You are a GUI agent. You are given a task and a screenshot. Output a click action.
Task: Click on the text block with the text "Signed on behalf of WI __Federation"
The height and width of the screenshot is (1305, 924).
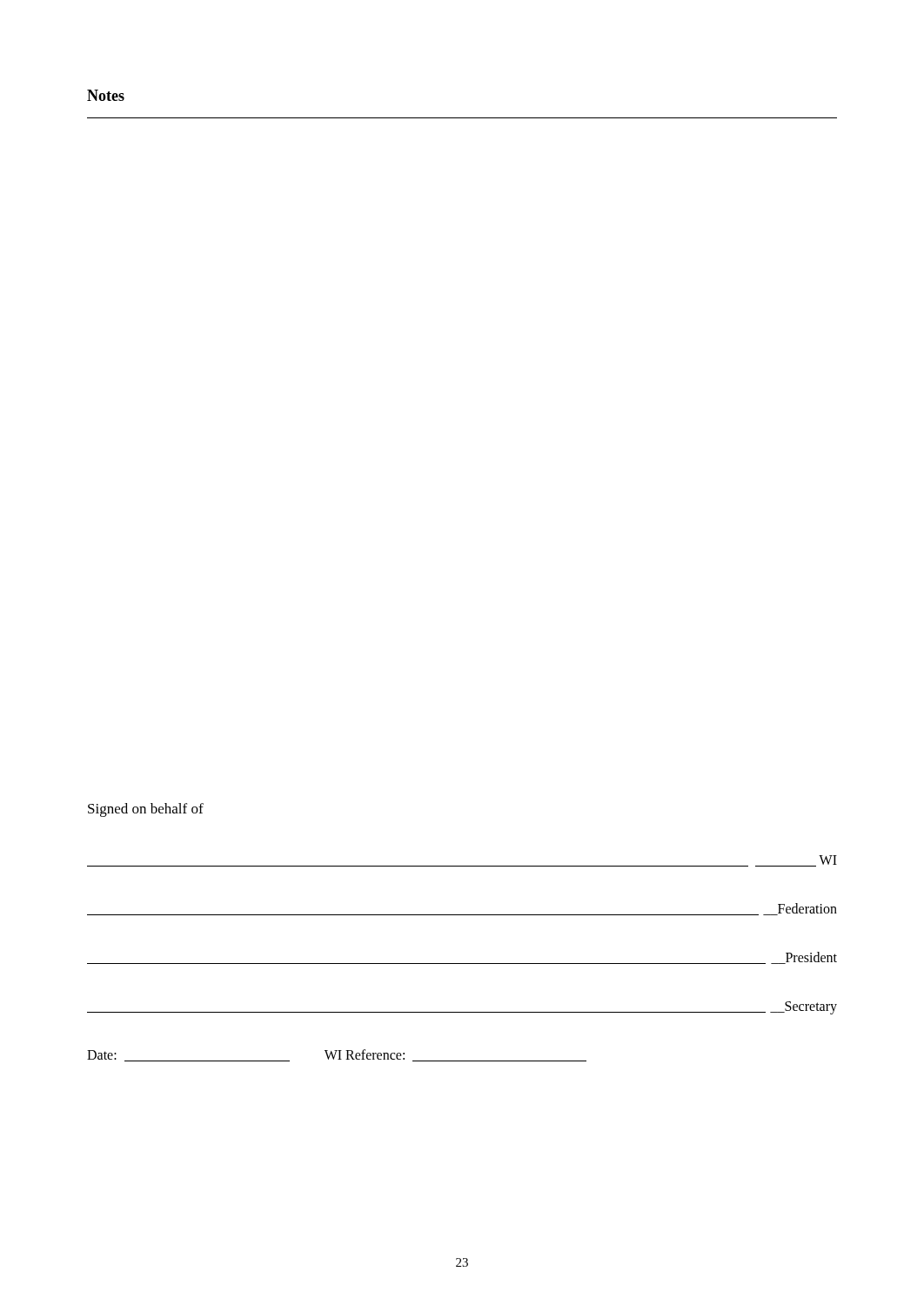point(146,810)
